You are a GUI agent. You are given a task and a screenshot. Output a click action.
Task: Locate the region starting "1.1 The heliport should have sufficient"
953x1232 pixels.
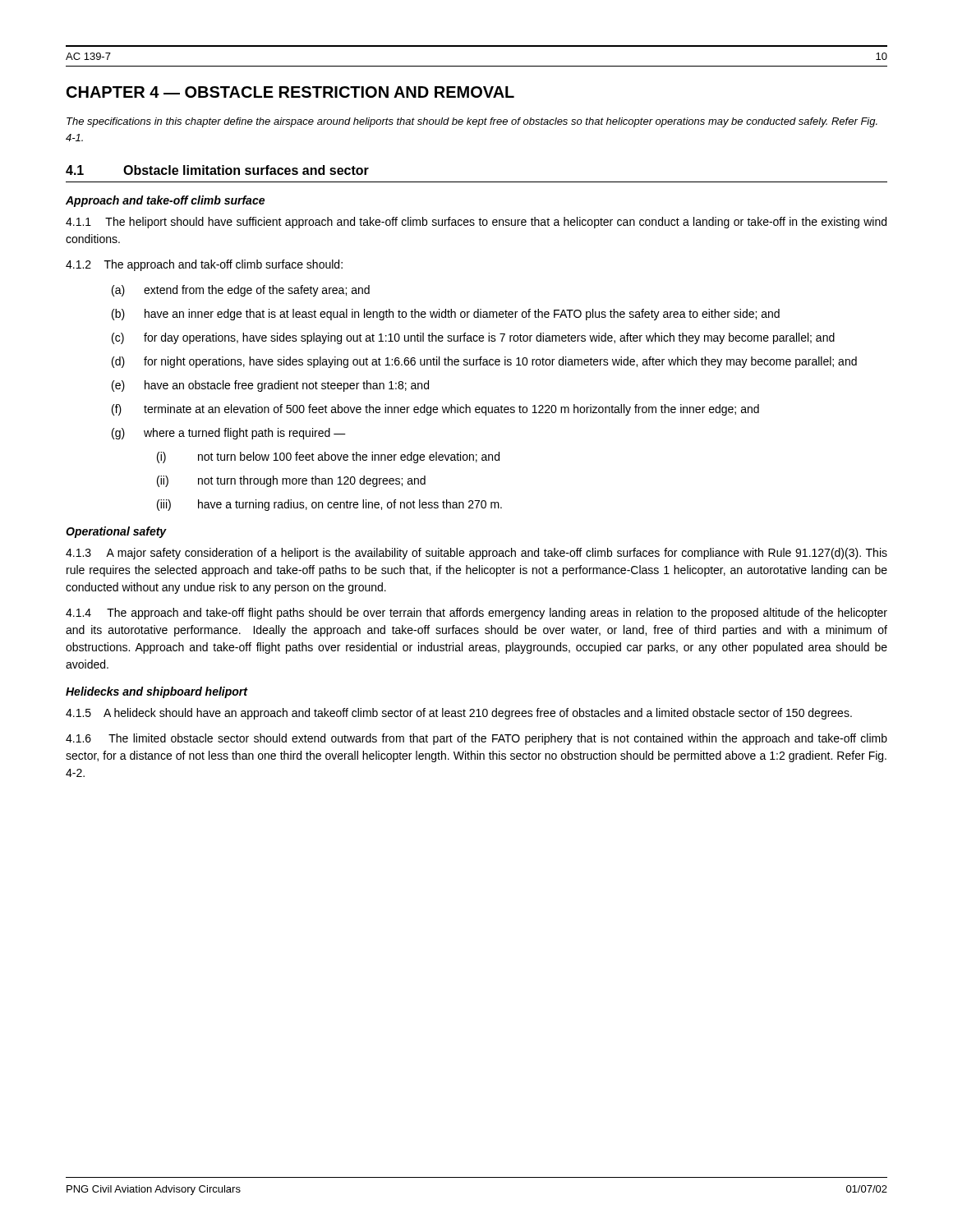[476, 230]
